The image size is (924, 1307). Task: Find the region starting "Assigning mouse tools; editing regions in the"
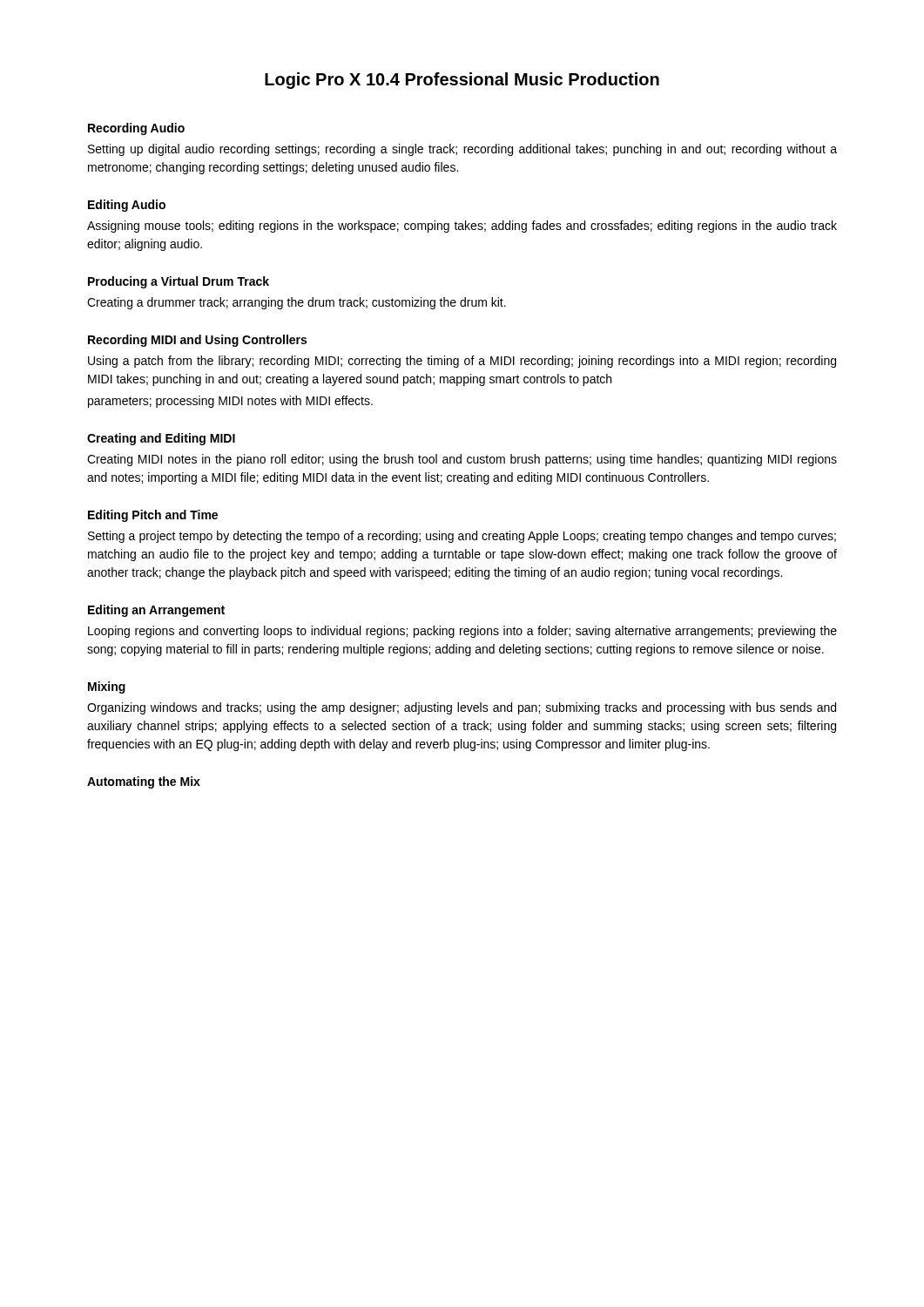coord(462,235)
